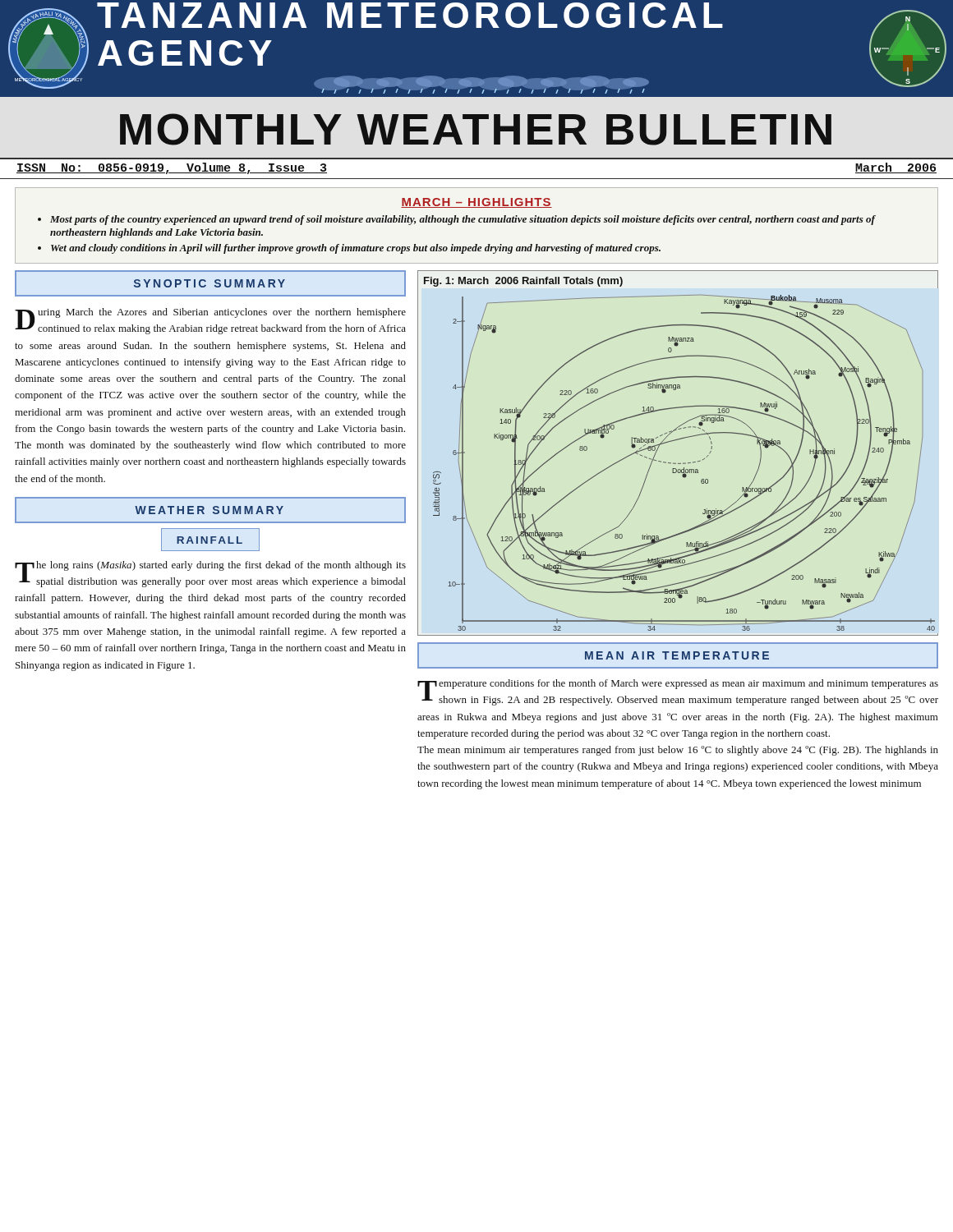This screenshot has width=953, height=1232.
Task: Locate the passage starting "MONTHLY WEATHER BULLETIN"
Action: click(x=476, y=129)
